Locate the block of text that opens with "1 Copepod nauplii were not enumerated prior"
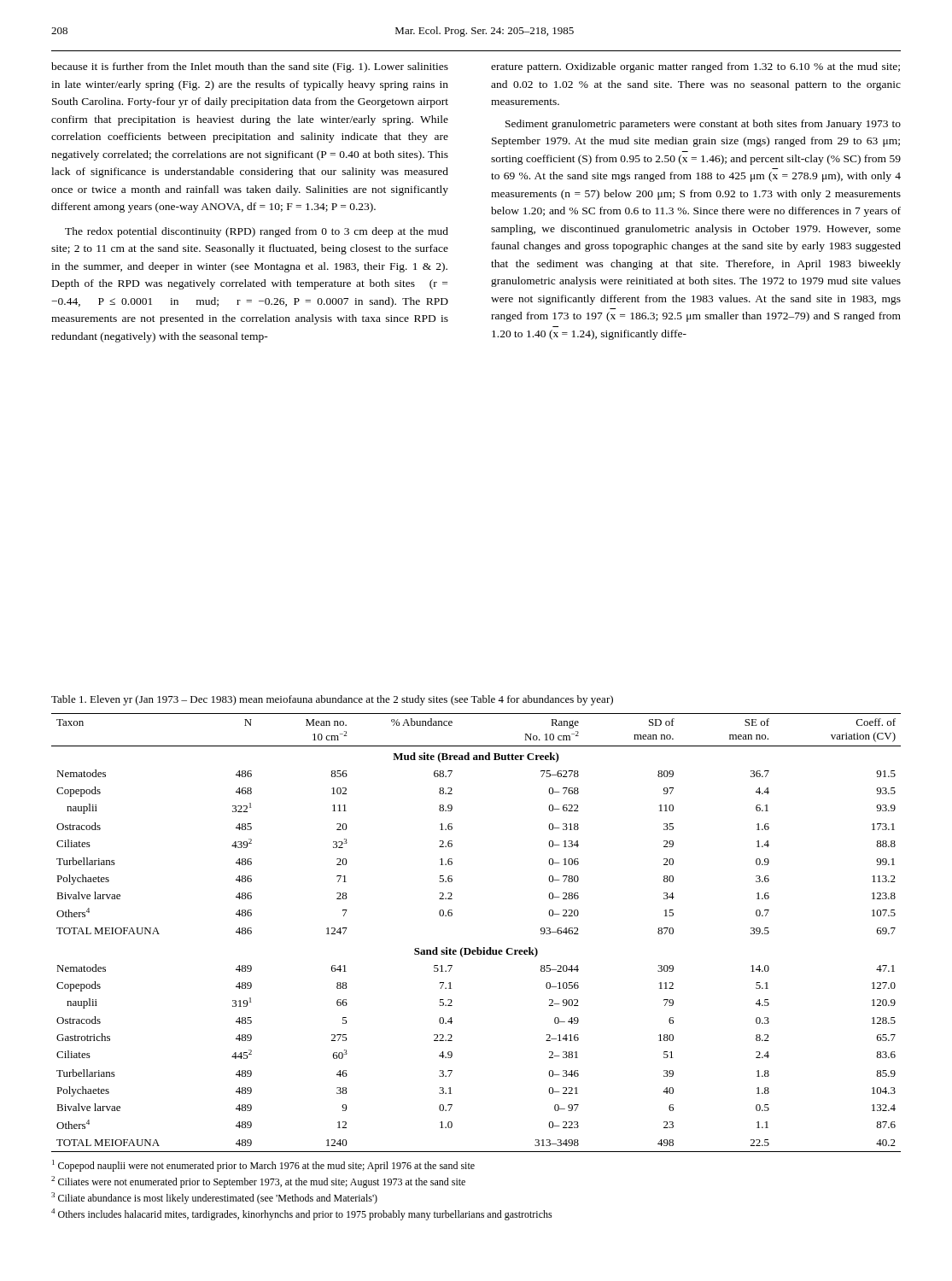This screenshot has height=1281, width=952. [263, 1165]
